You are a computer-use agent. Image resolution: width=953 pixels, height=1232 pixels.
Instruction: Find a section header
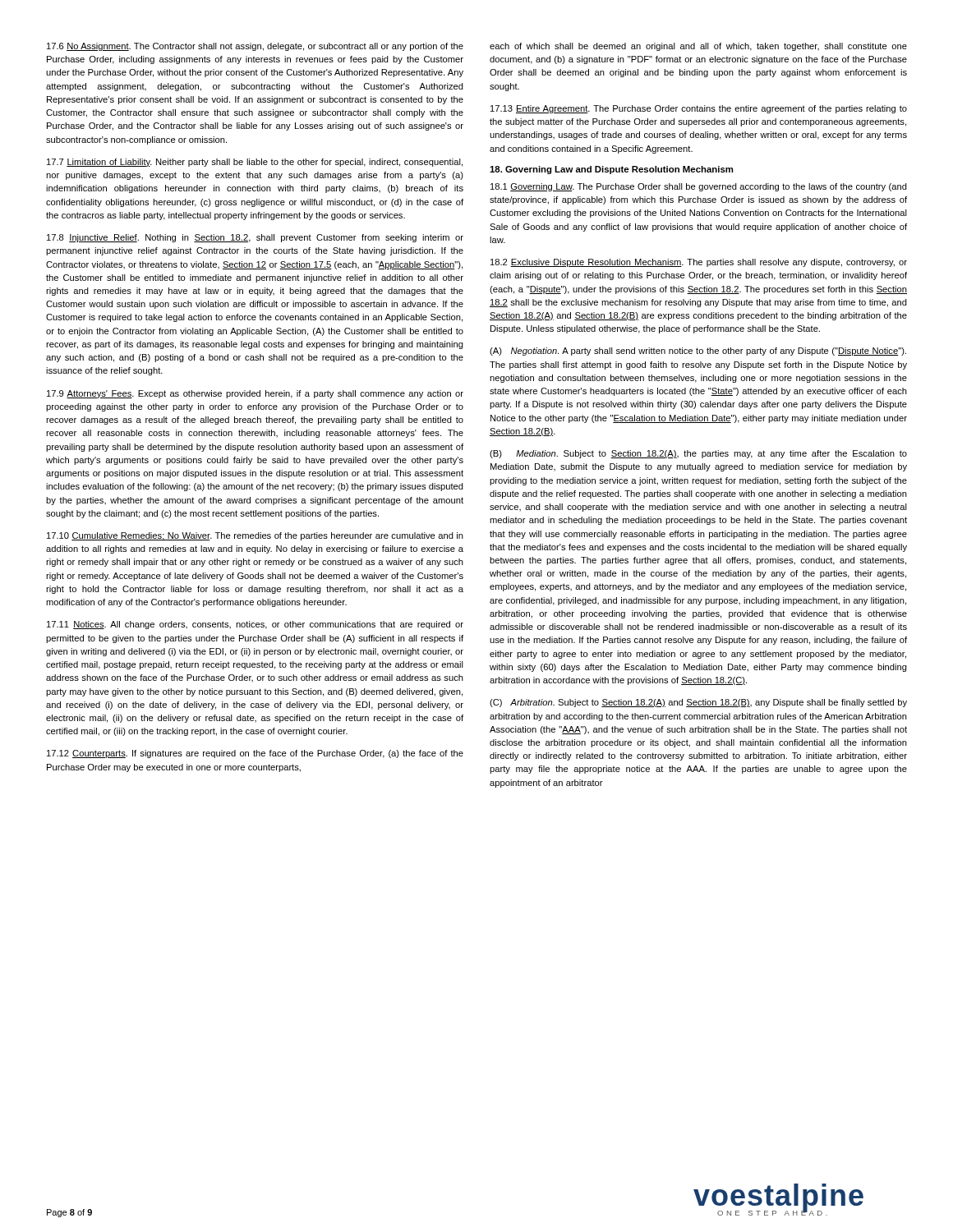(x=612, y=169)
